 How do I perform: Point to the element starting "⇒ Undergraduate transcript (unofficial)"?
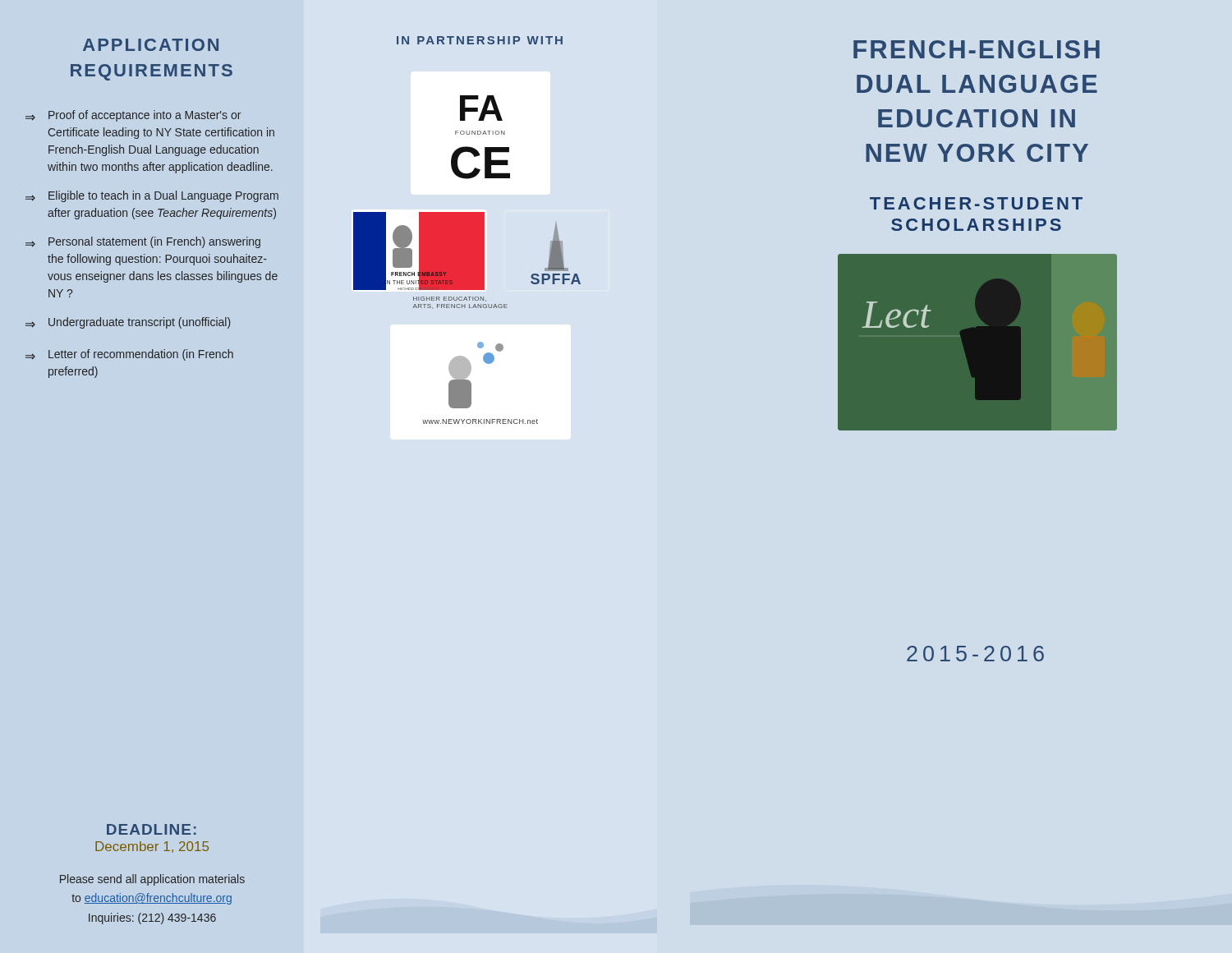[x=128, y=324]
